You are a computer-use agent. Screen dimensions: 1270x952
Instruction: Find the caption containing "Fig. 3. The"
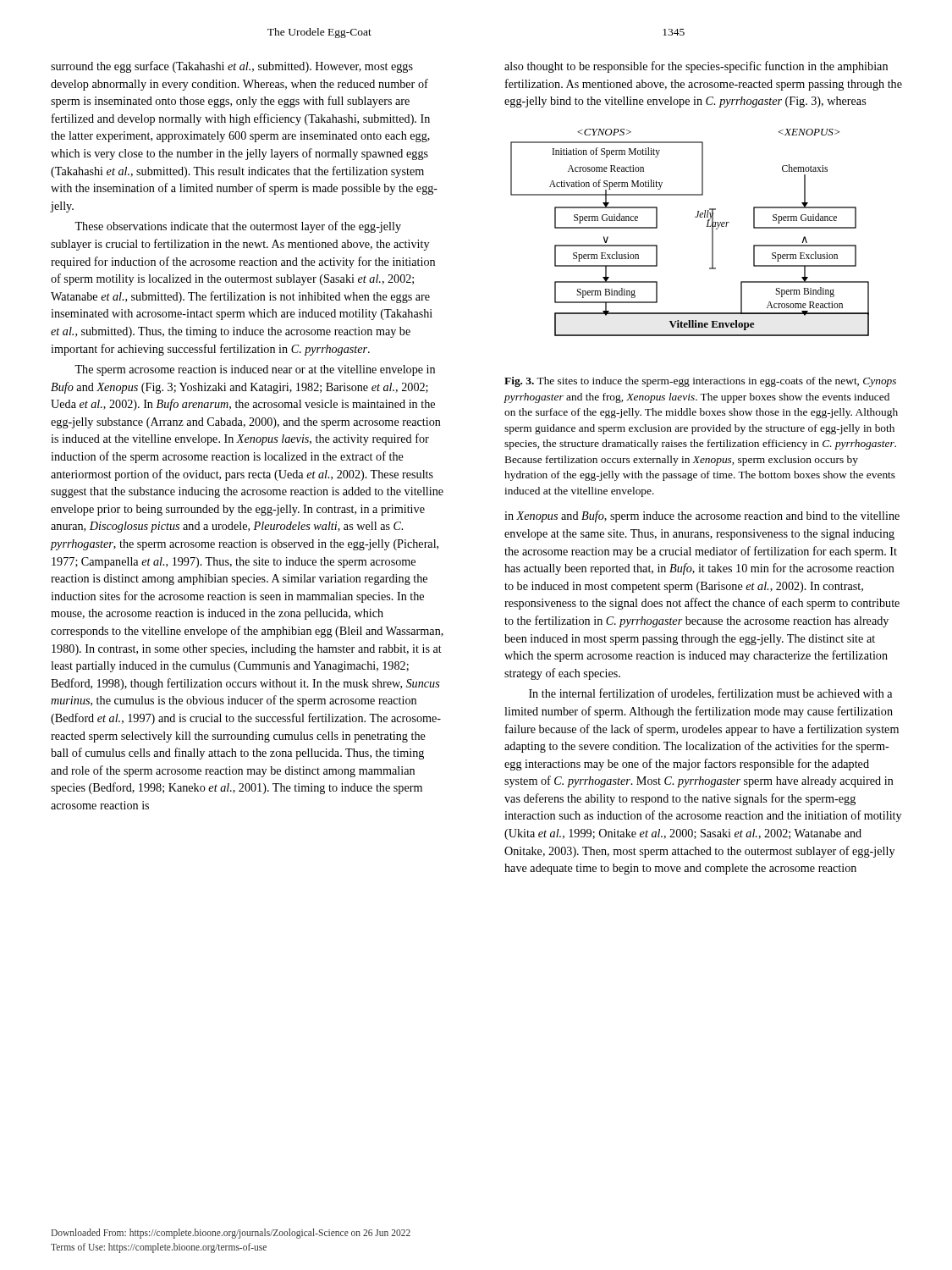pyautogui.click(x=703, y=436)
